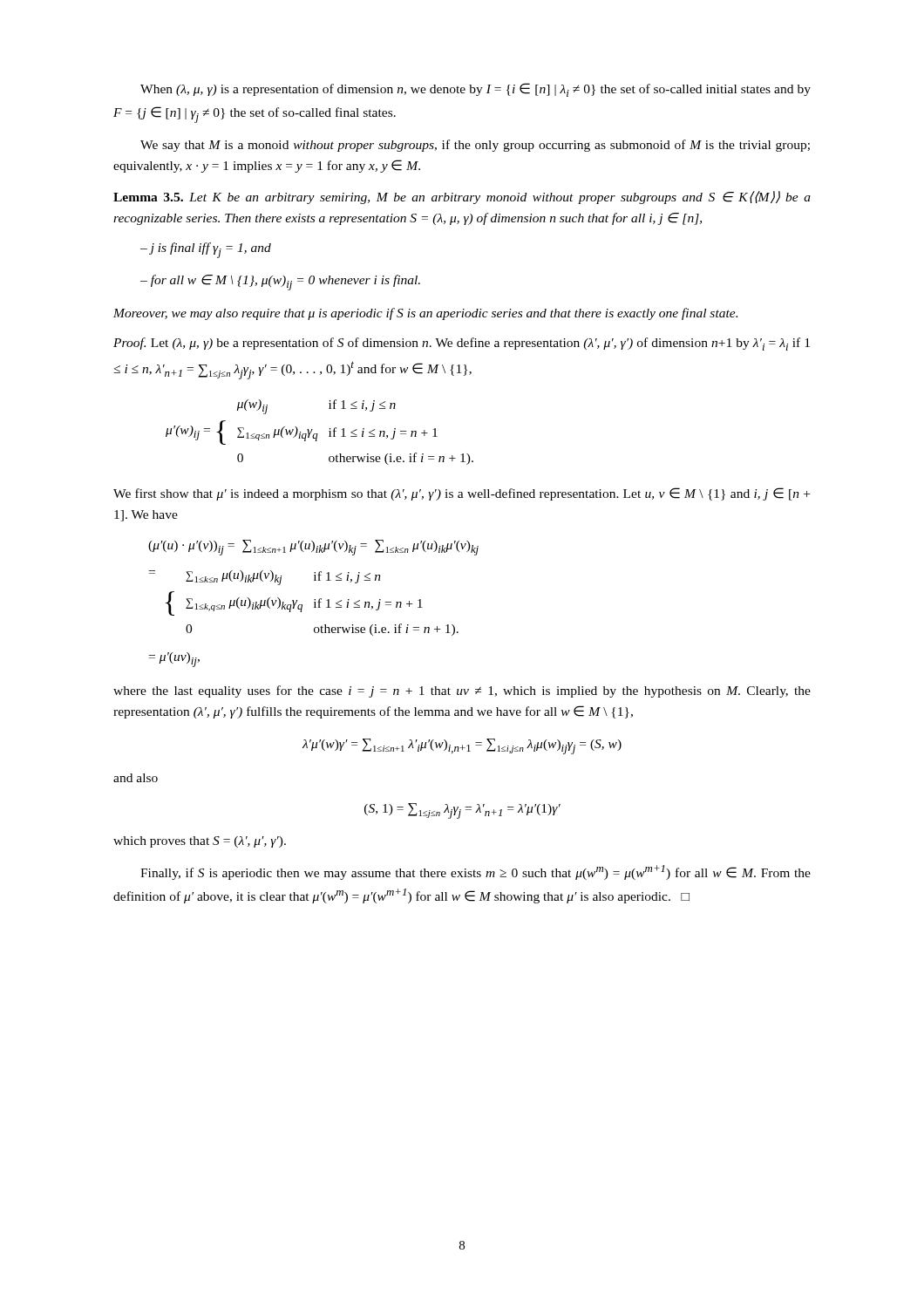Click on the element starting "Lemma 3.5. Let K be an arbitrary semiring,"
Viewport: 924px width, 1308px height.
click(x=462, y=208)
